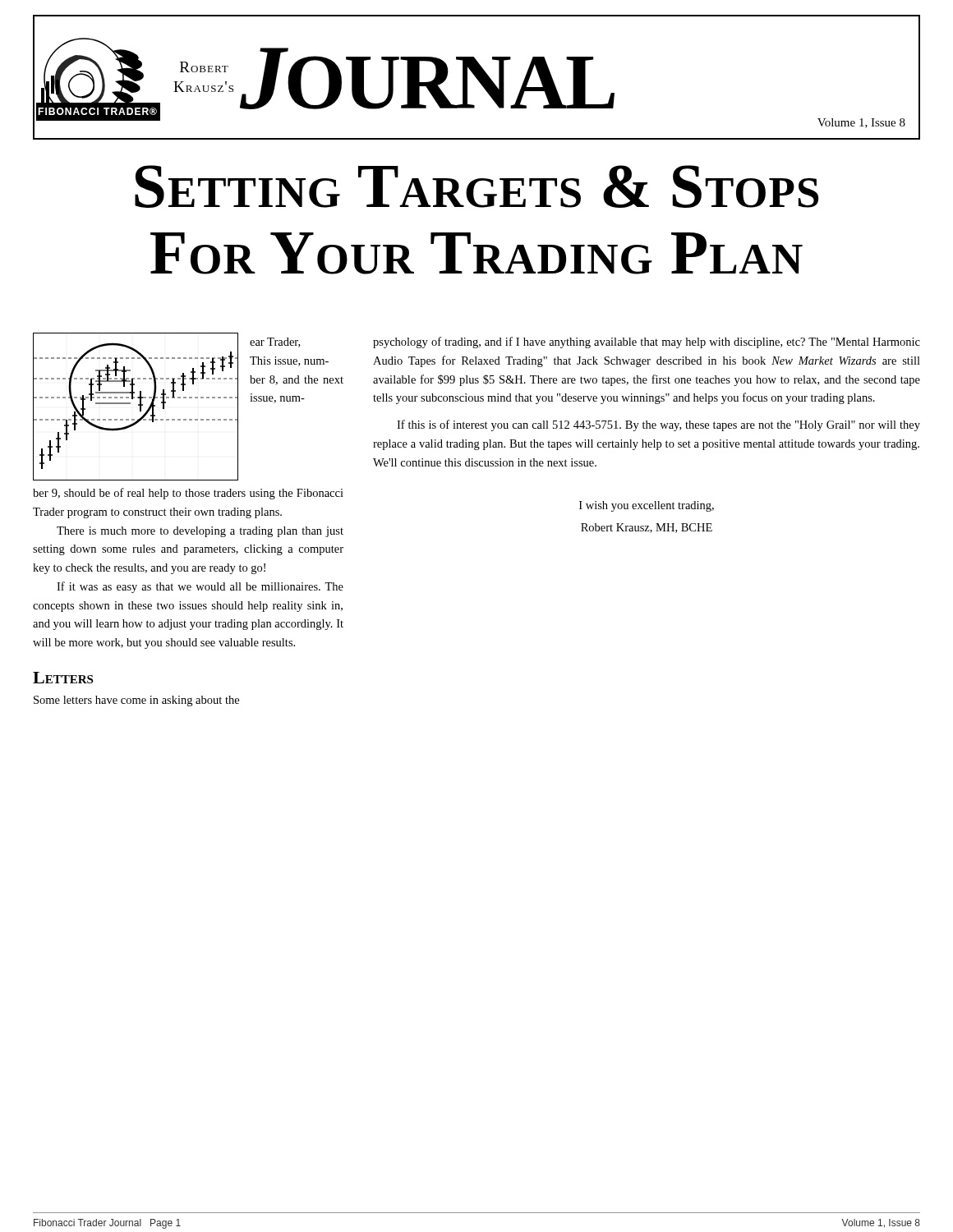Find the block on this page that starts "ber 9, should"
This screenshot has height=1232, width=953.
click(188, 568)
